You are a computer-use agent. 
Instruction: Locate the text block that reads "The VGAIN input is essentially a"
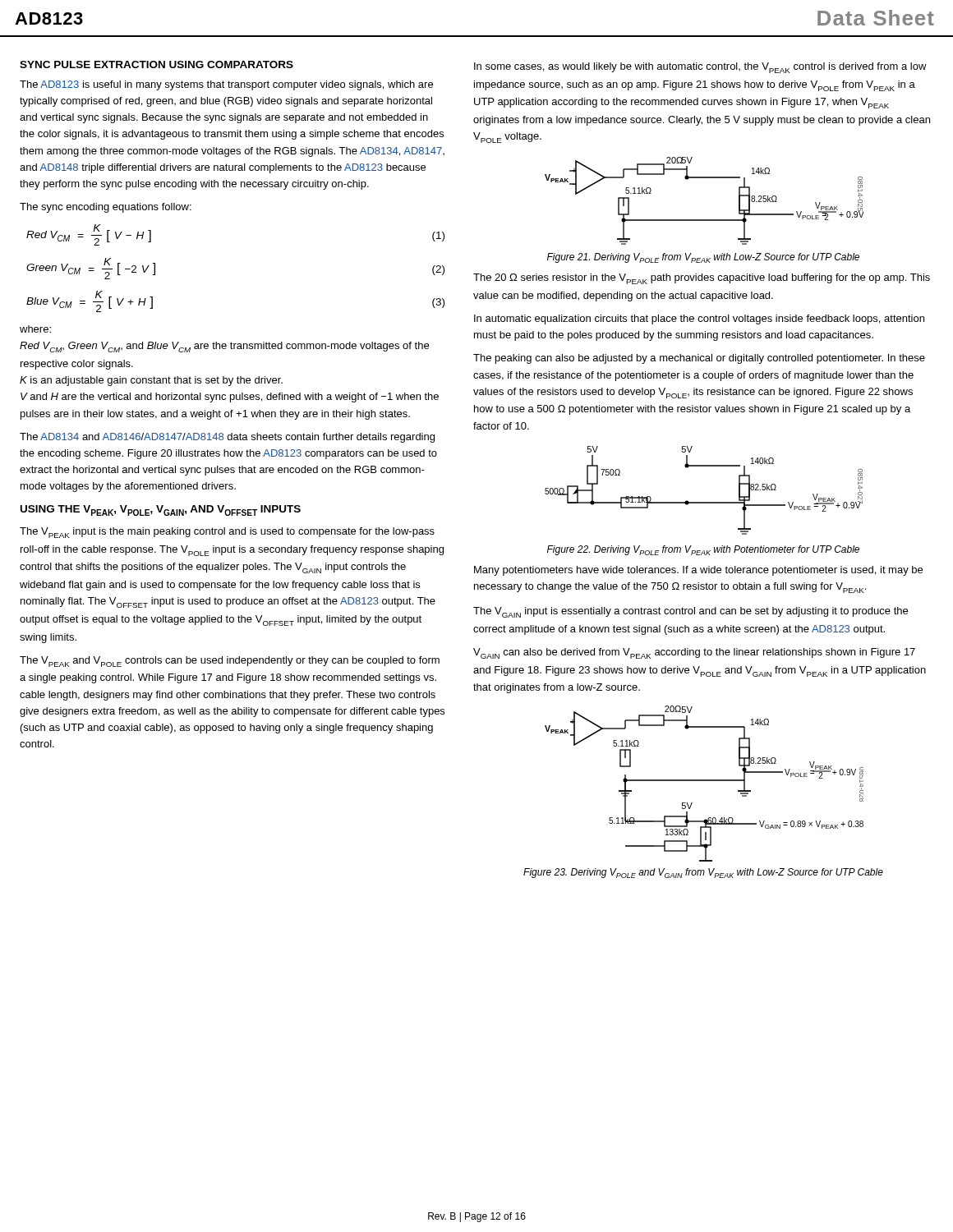[691, 620]
